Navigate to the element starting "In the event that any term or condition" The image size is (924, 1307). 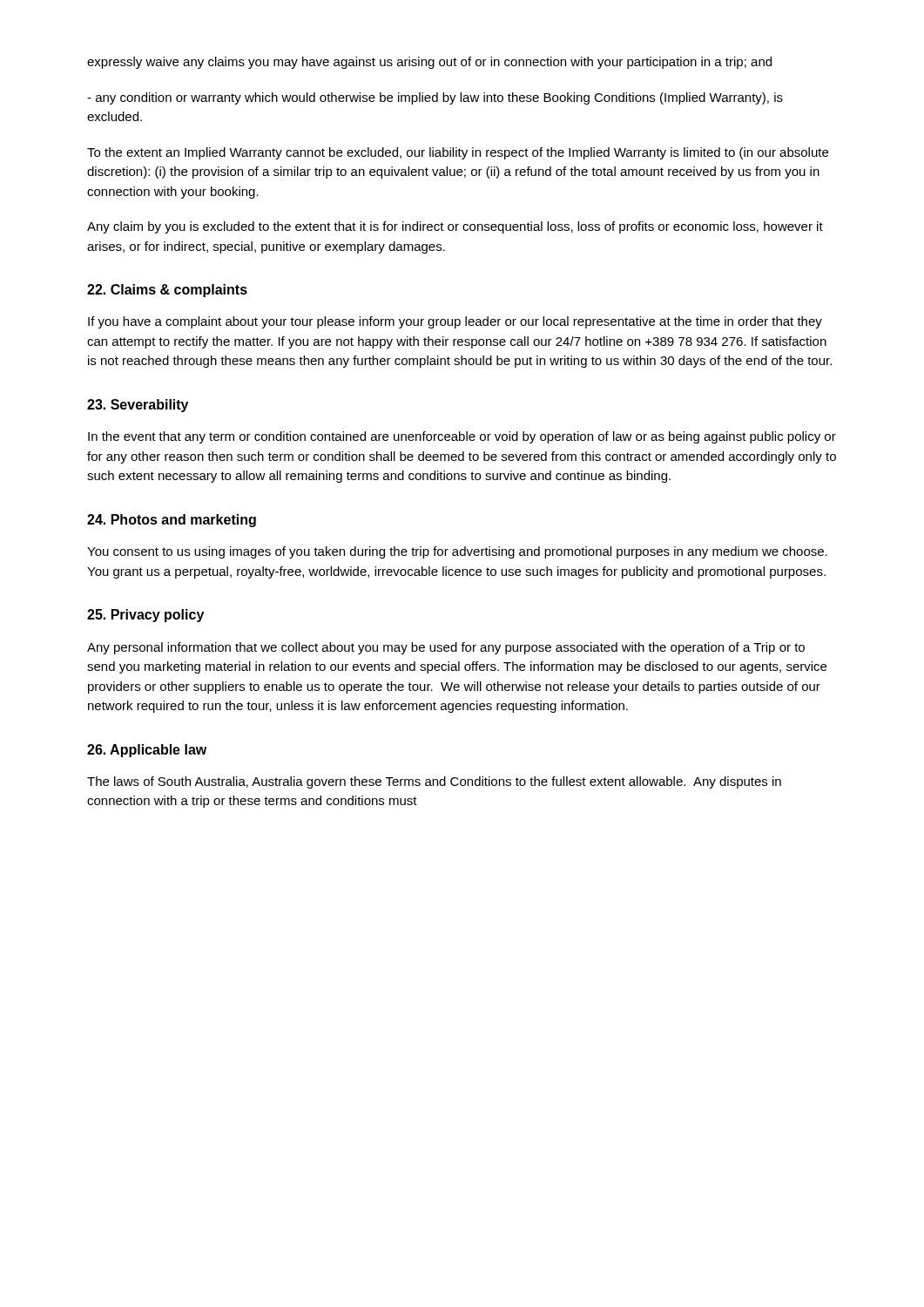(x=462, y=456)
